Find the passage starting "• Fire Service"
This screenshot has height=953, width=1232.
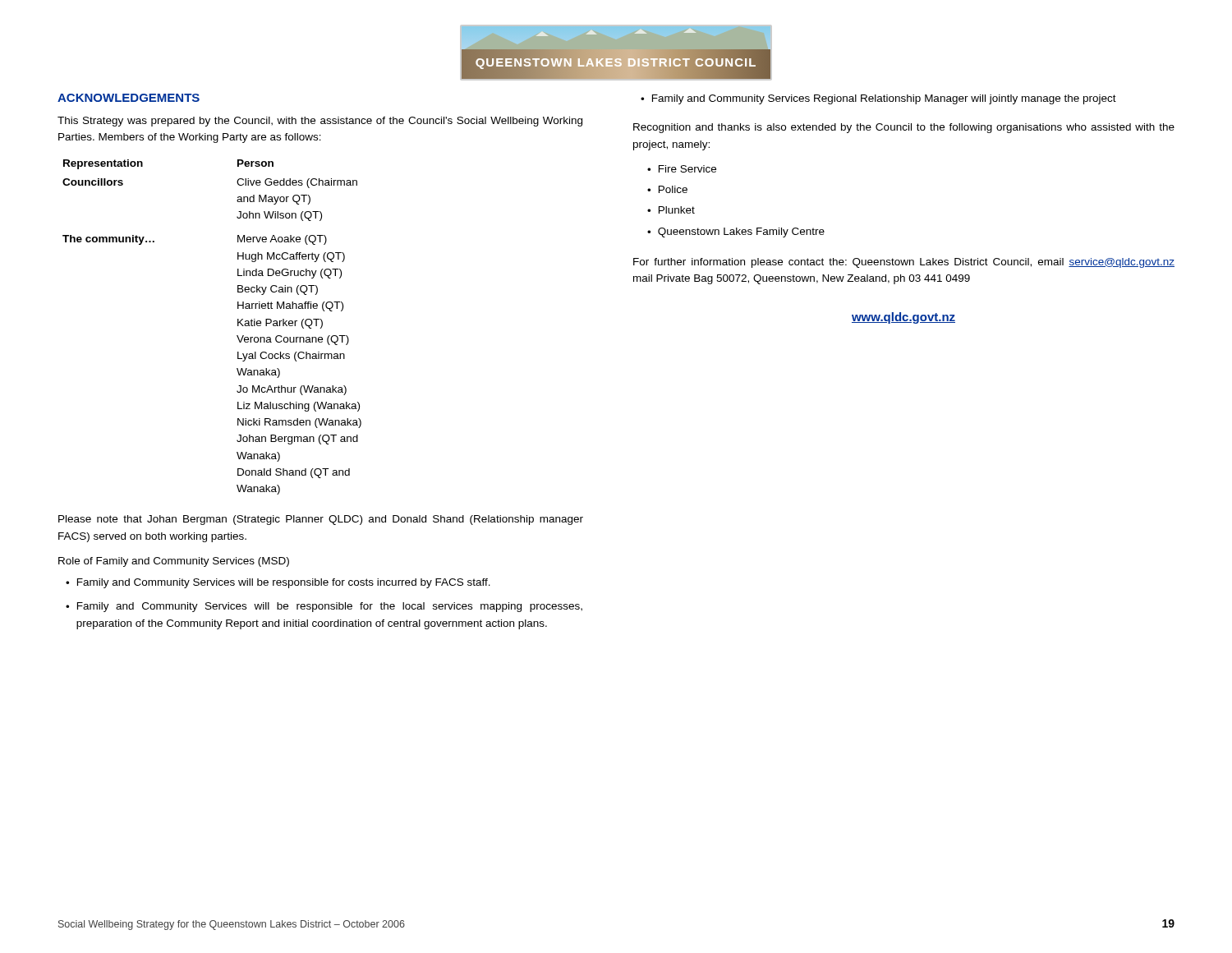682,170
